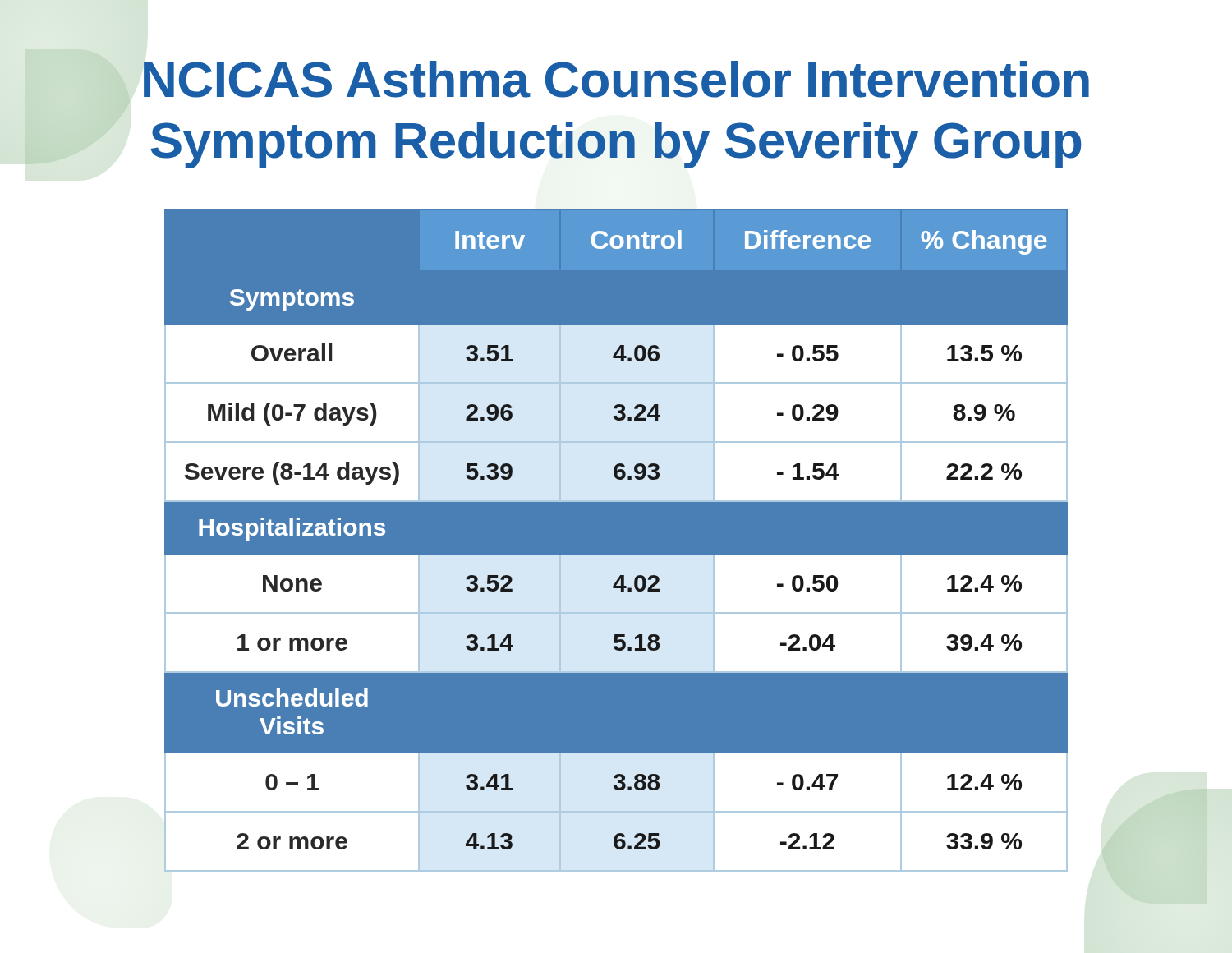
Task: Point to the title beginning "NCICAS Asthma Counselor InterventionSymptom Reduction"
Action: point(616,110)
